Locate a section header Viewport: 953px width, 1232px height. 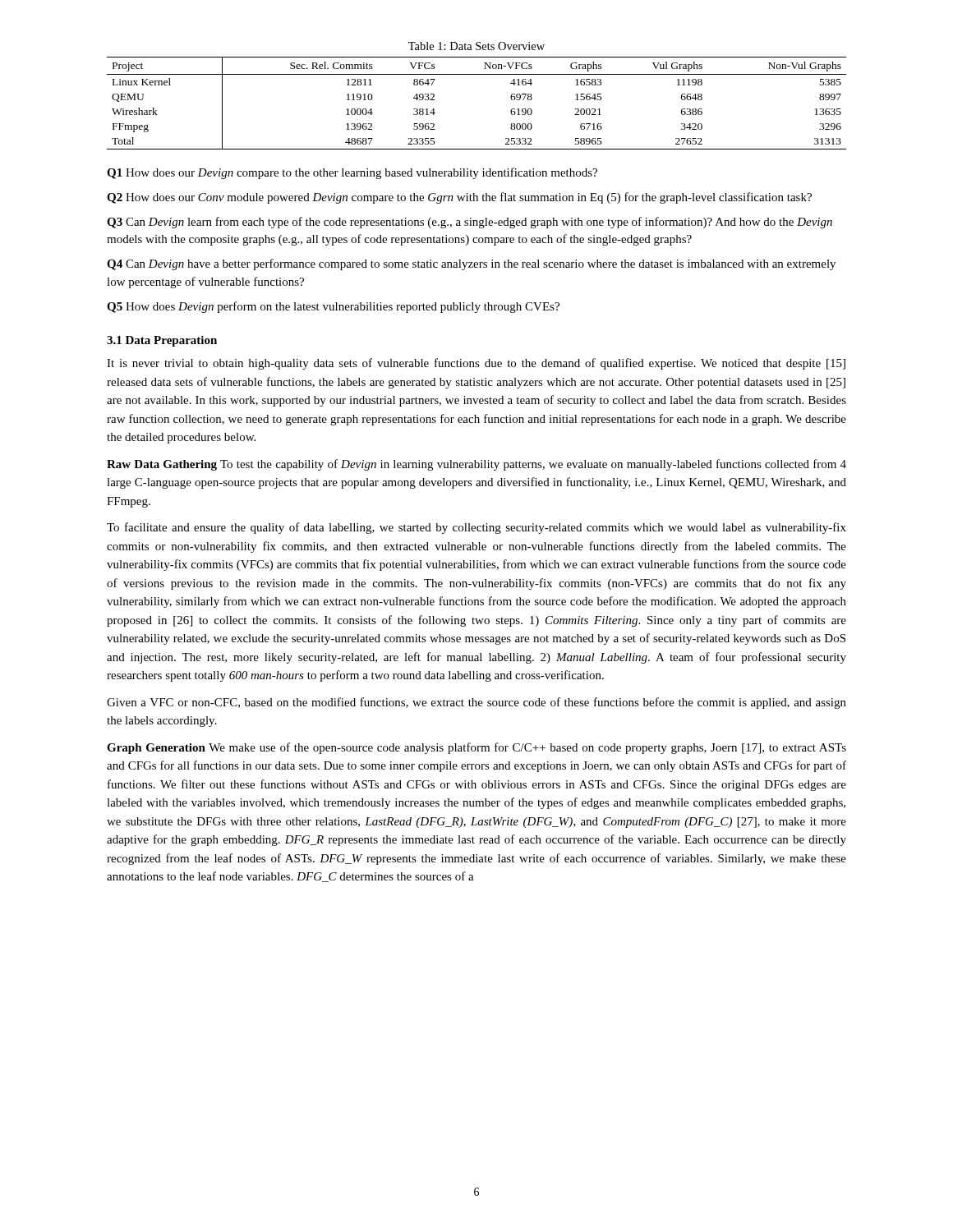(162, 340)
